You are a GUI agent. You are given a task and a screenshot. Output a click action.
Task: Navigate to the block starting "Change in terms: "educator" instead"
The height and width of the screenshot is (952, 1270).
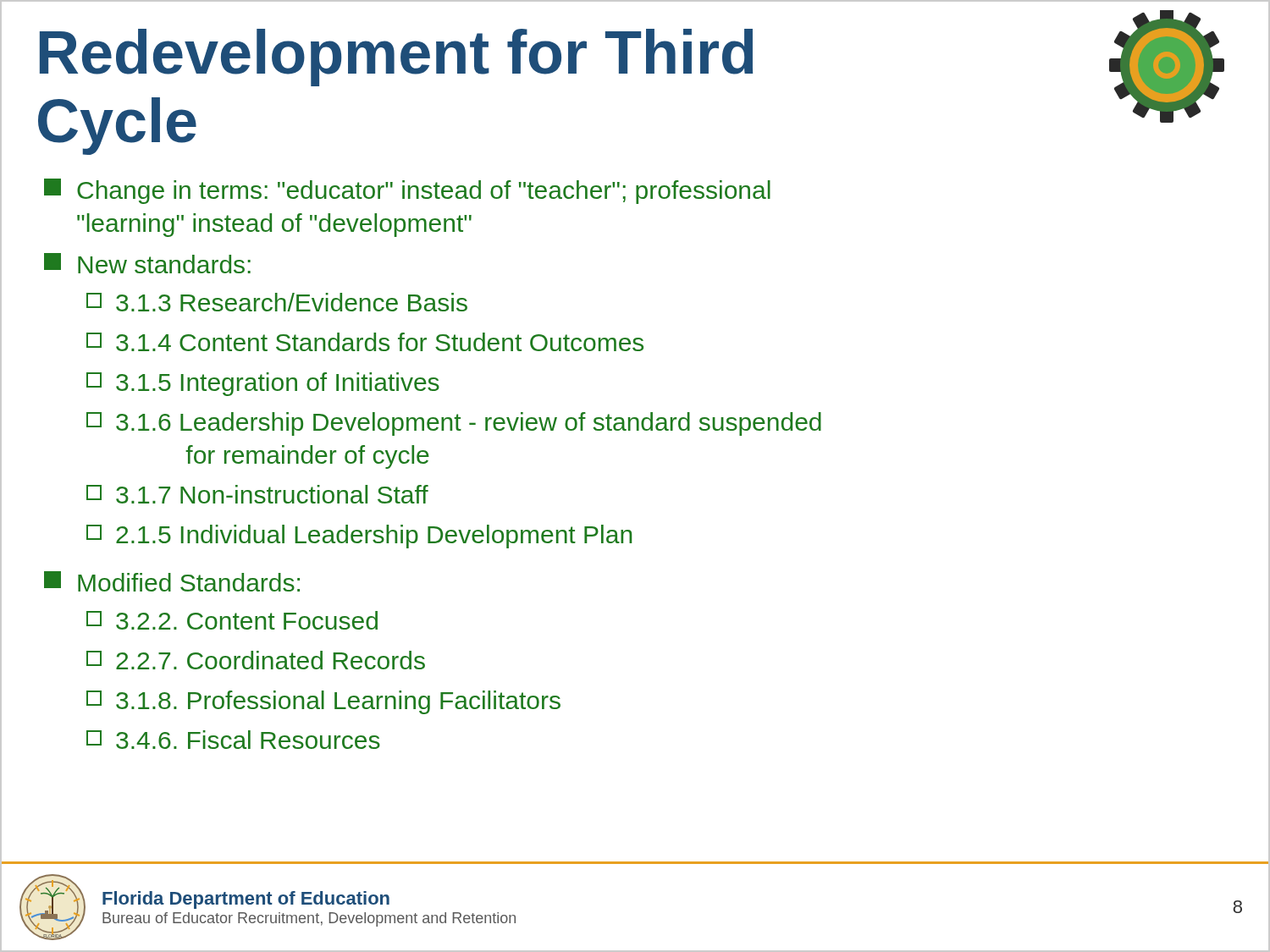(x=639, y=207)
